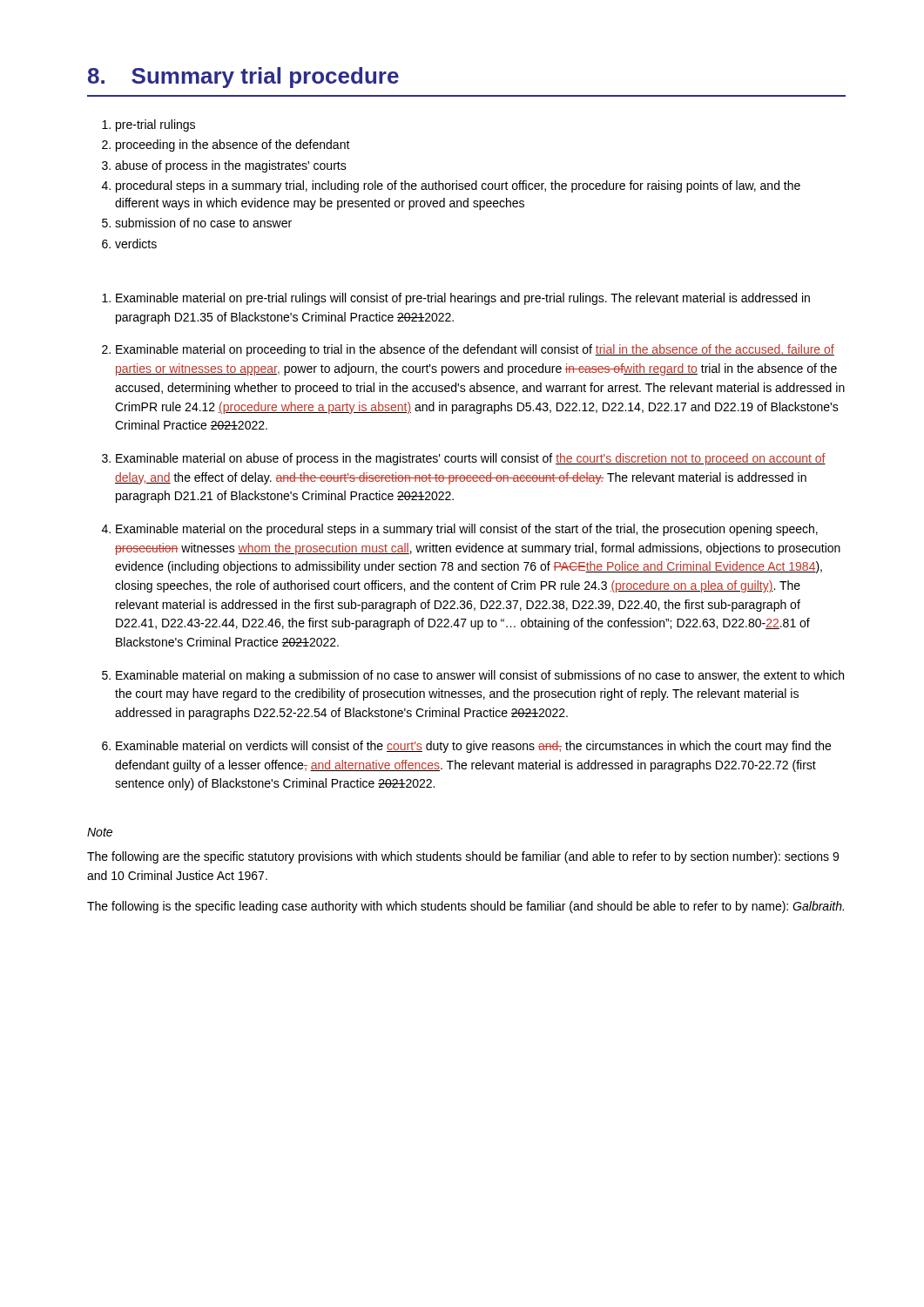Point to the block starting "pre-trial rulings proceeding in the"
924x1307 pixels.
click(466, 184)
